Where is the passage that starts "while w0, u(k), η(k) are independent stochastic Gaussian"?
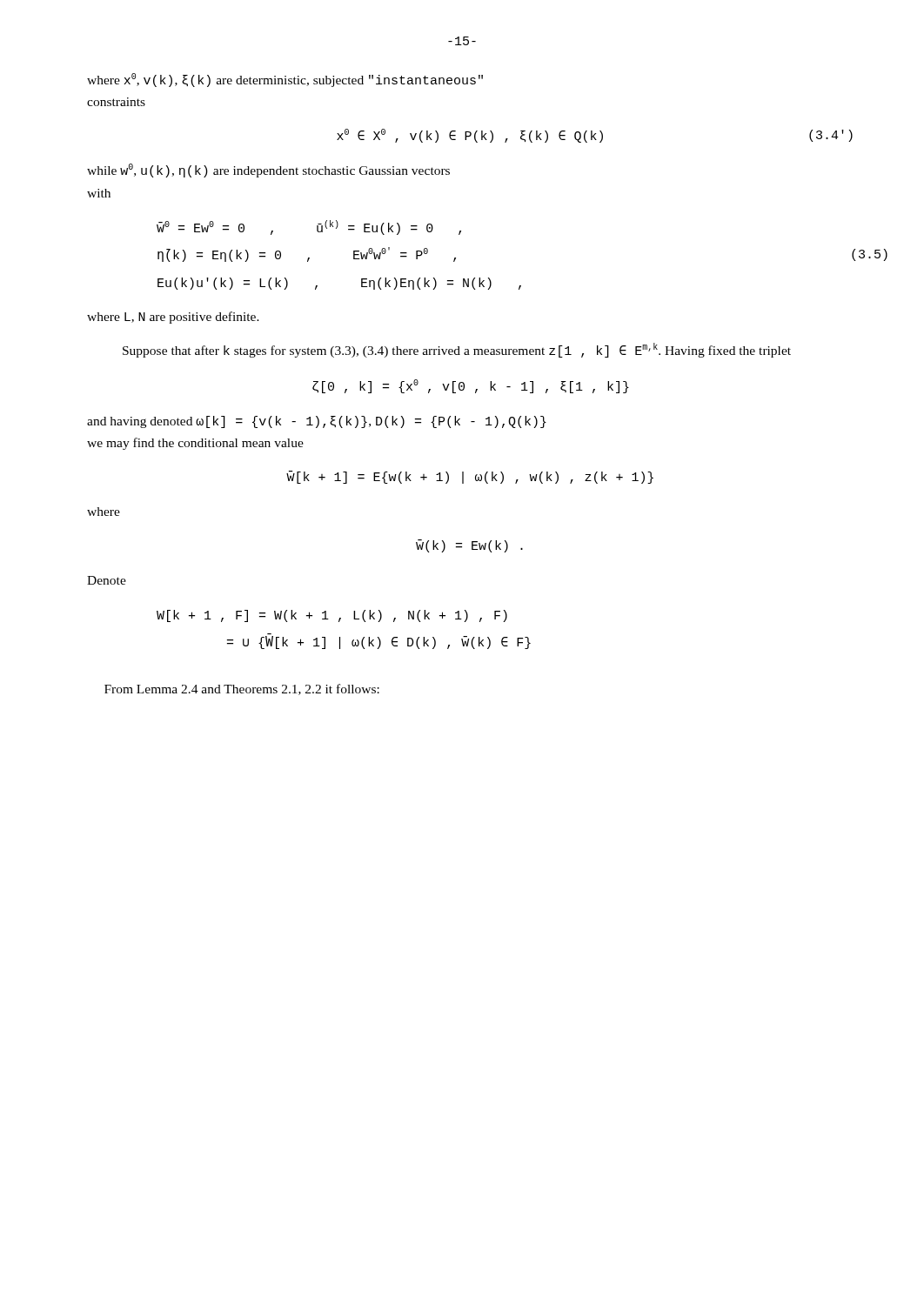 pos(269,181)
